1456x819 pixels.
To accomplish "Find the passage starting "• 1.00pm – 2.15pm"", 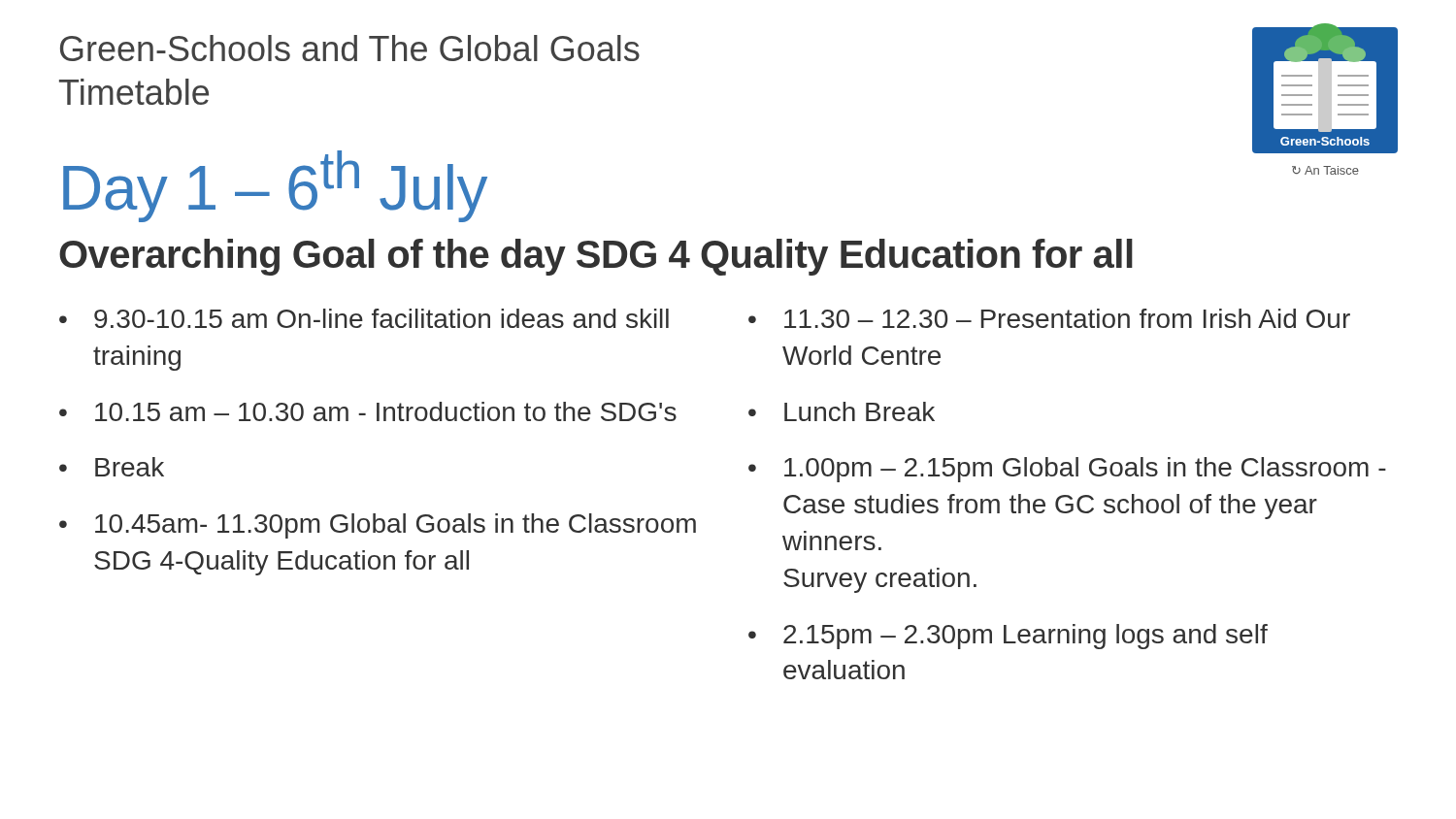I will click(x=1073, y=523).
